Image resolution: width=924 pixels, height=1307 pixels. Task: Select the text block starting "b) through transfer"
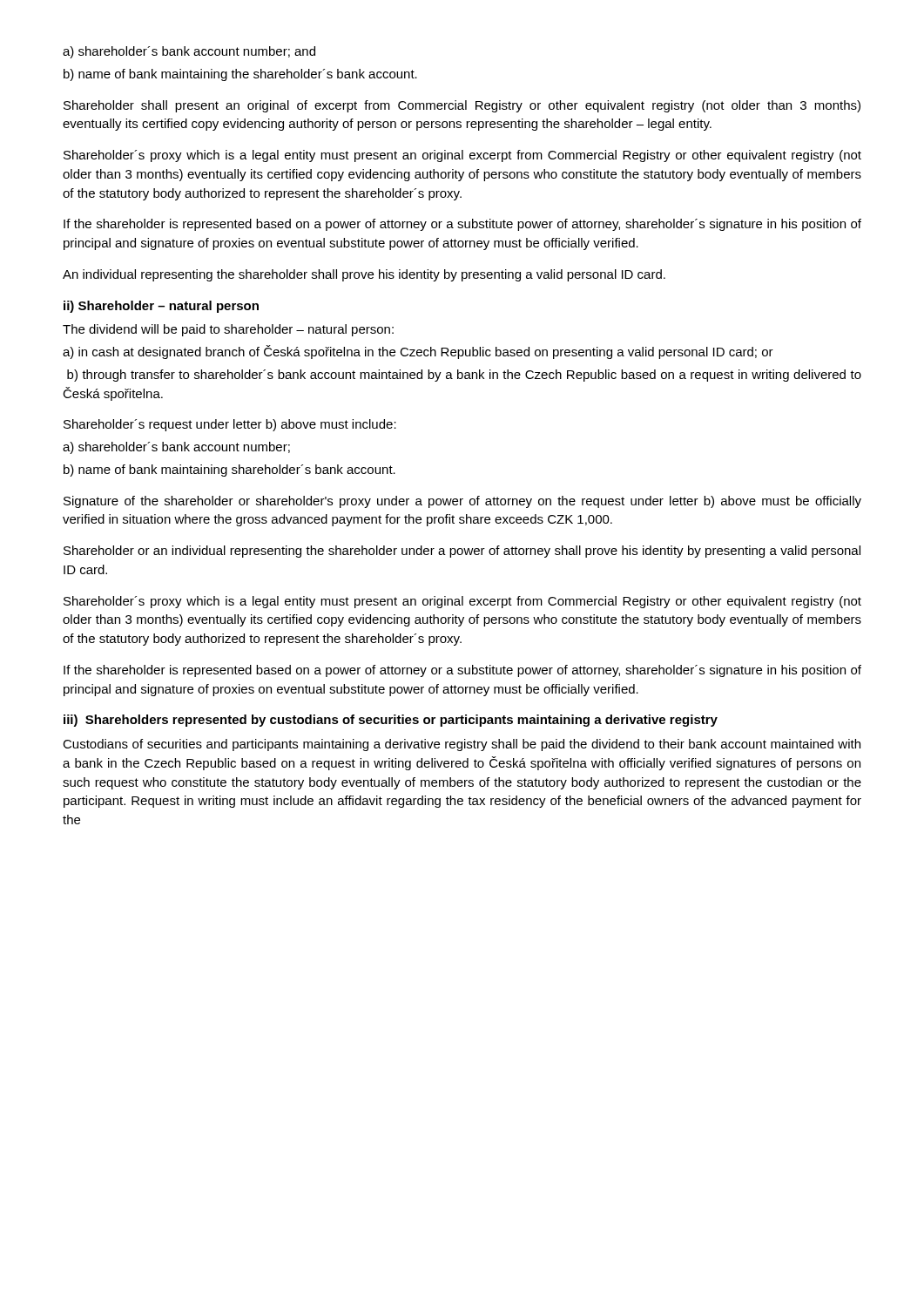click(x=462, y=383)
